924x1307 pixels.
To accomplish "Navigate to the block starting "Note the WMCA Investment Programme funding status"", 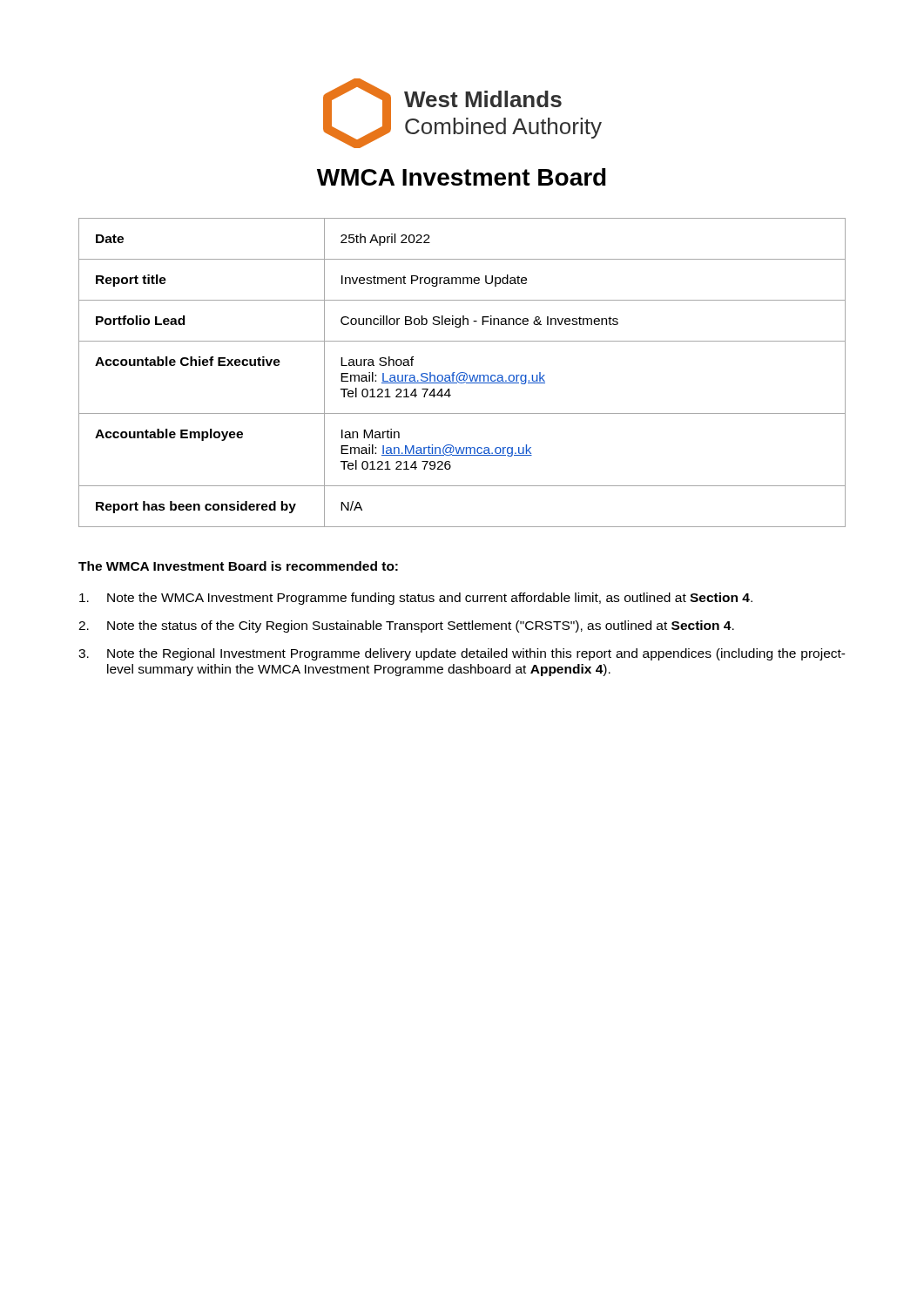I will coord(462,598).
